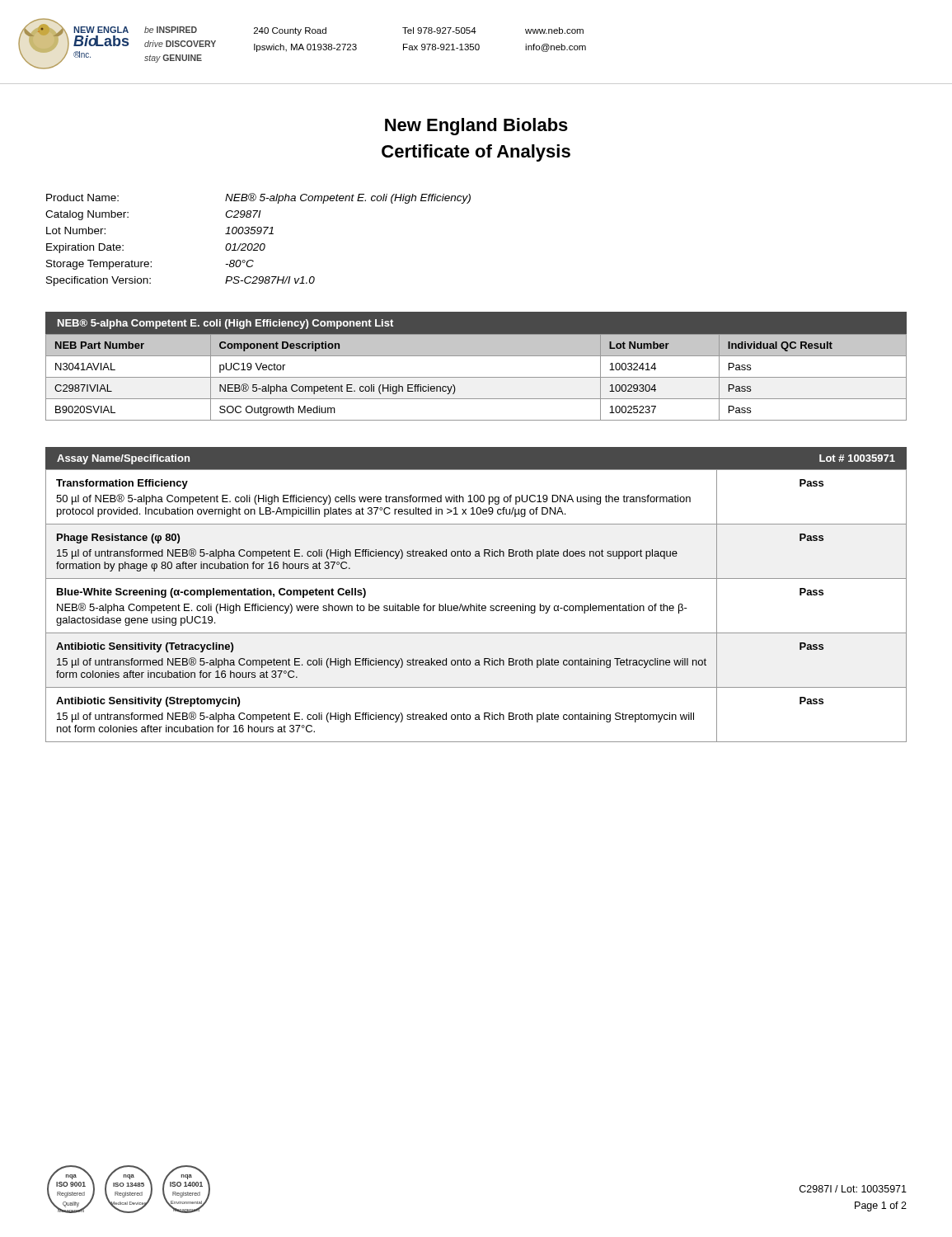This screenshot has height=1237, width=952.
Task: Select the text that says "Tel 978-927-5054 Fax 978-921-1350"
Action: coord(441,39)
